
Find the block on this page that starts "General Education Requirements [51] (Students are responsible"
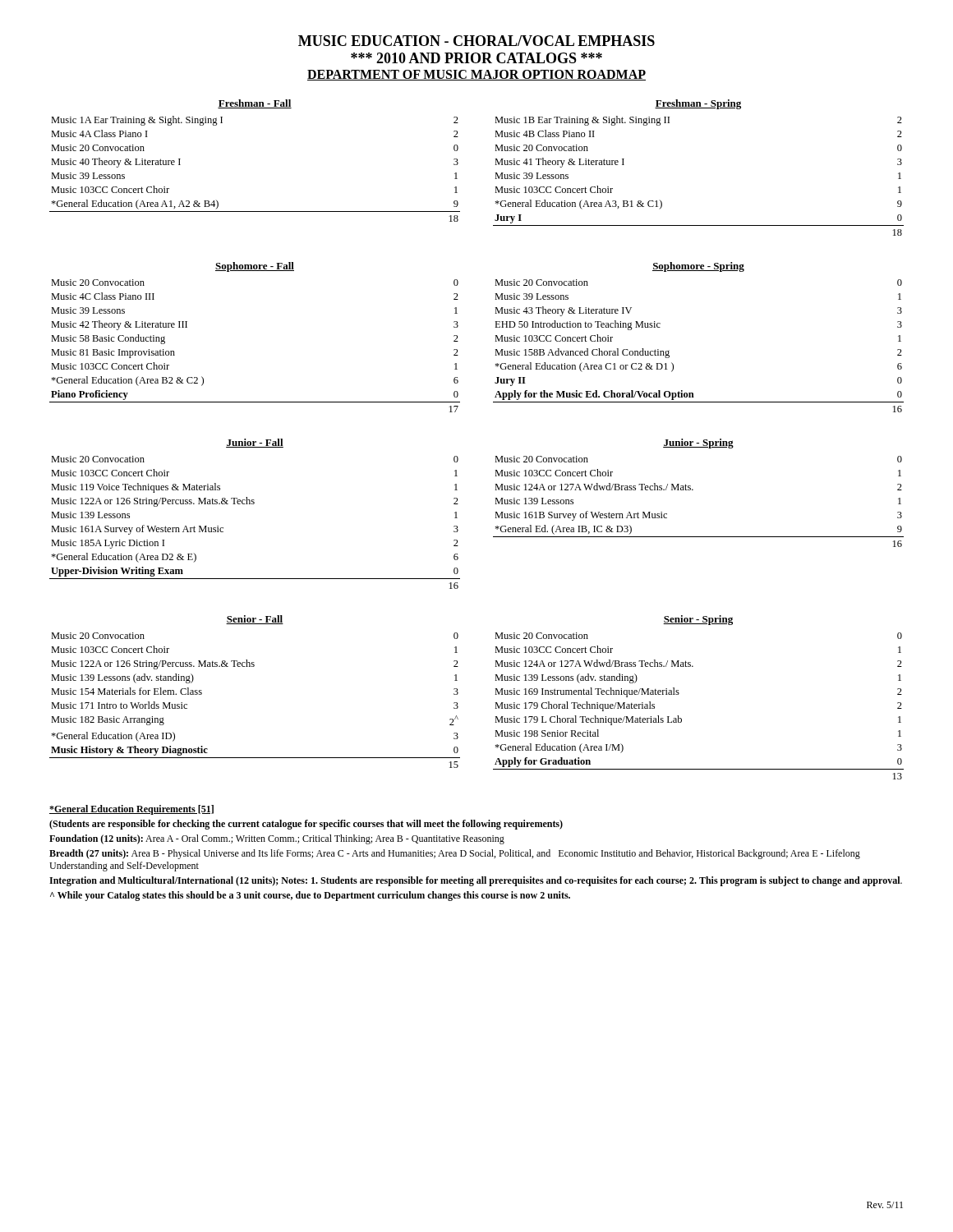[476, 853]
